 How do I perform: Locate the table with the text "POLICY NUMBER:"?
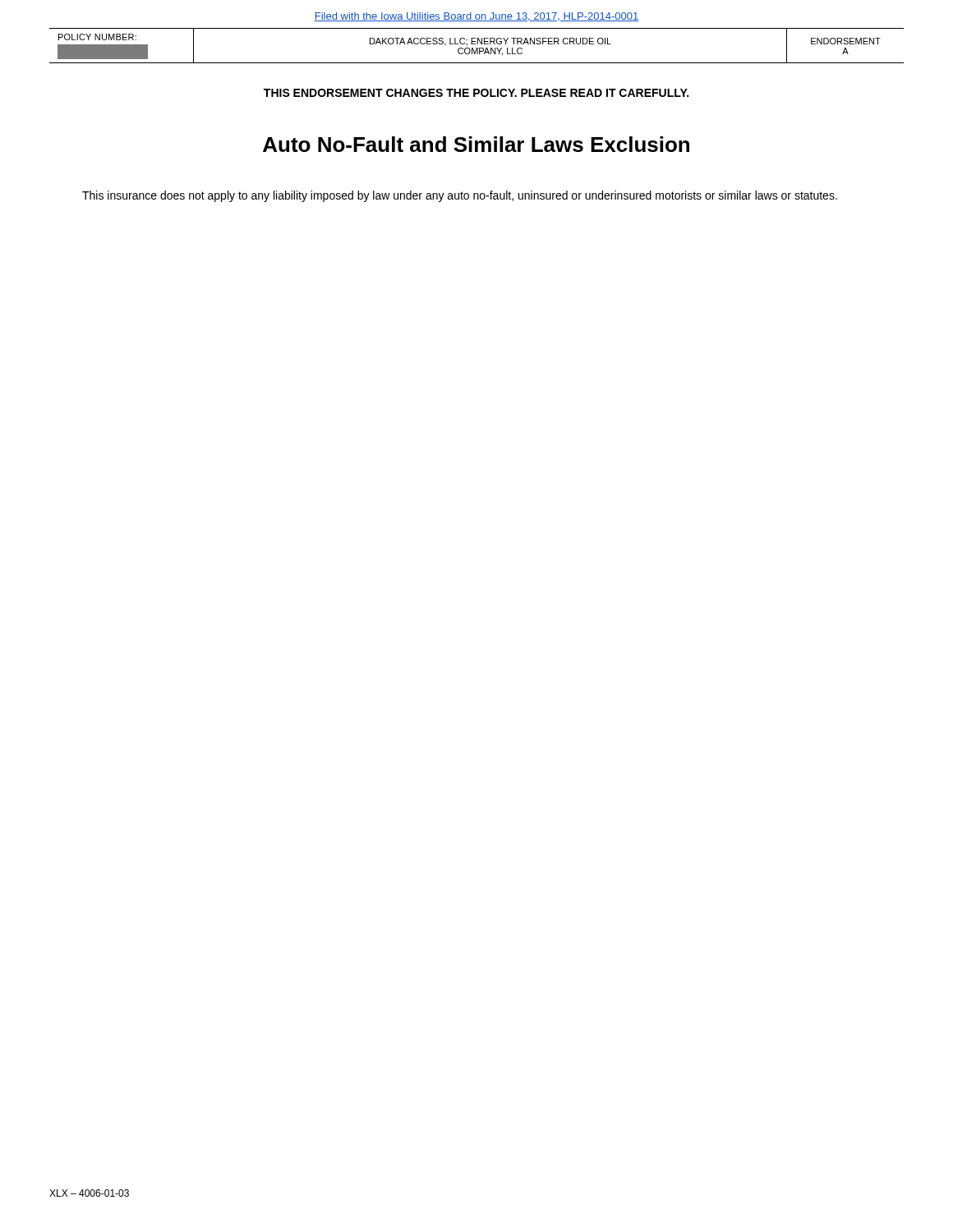(476, 46)
